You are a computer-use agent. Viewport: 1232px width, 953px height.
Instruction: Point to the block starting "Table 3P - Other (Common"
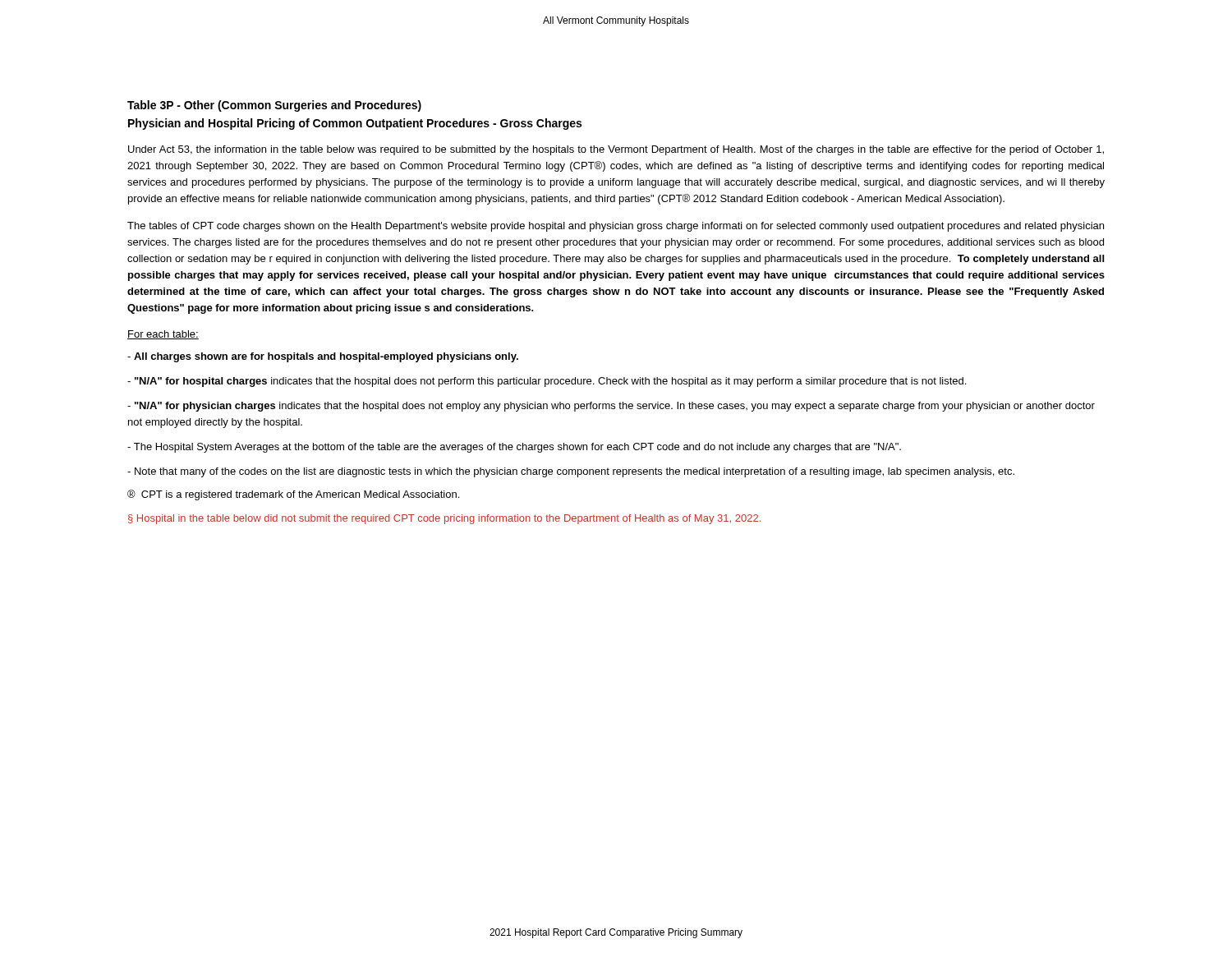274,105
